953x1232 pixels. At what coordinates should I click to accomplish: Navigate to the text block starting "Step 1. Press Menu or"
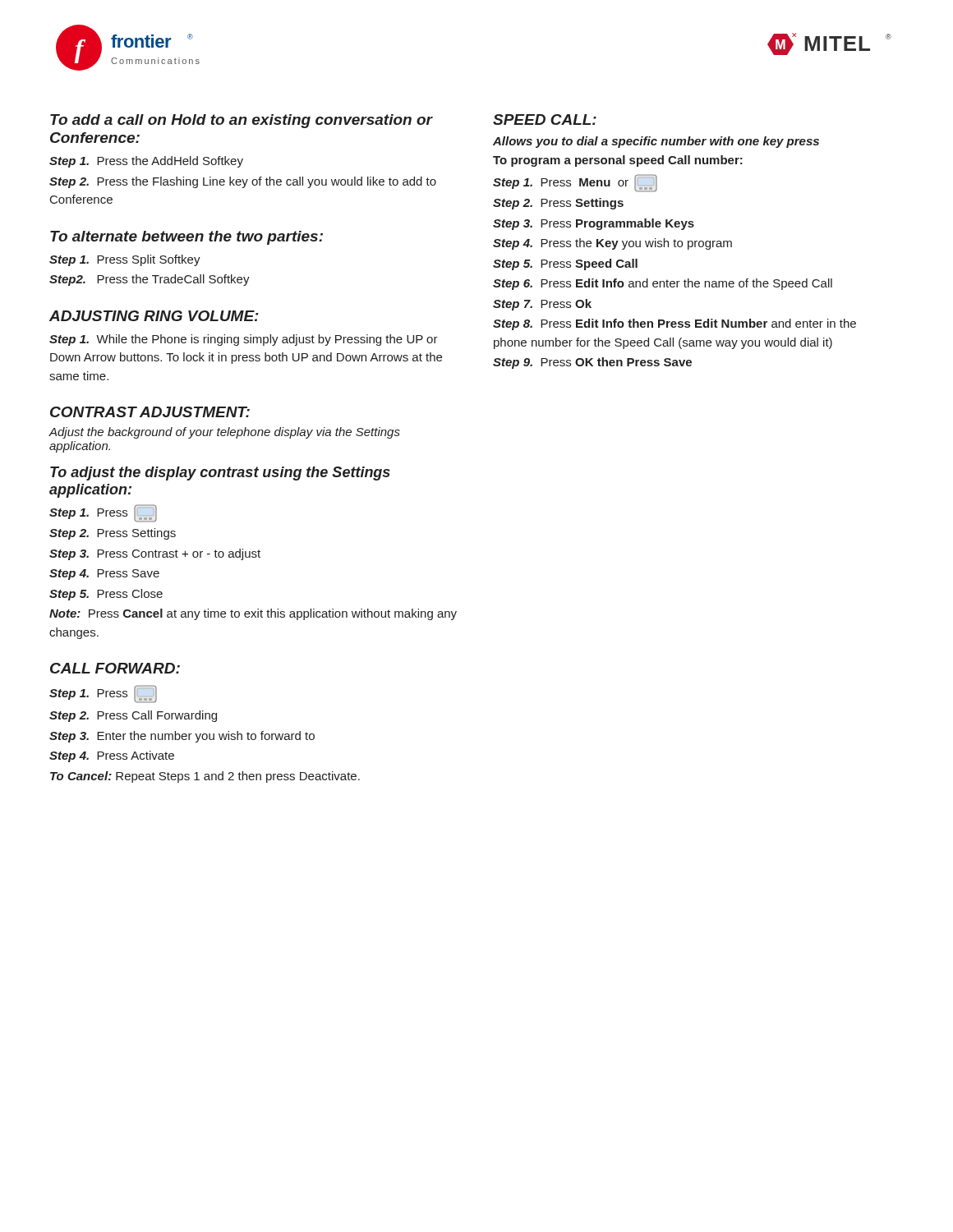click(575, 183)
